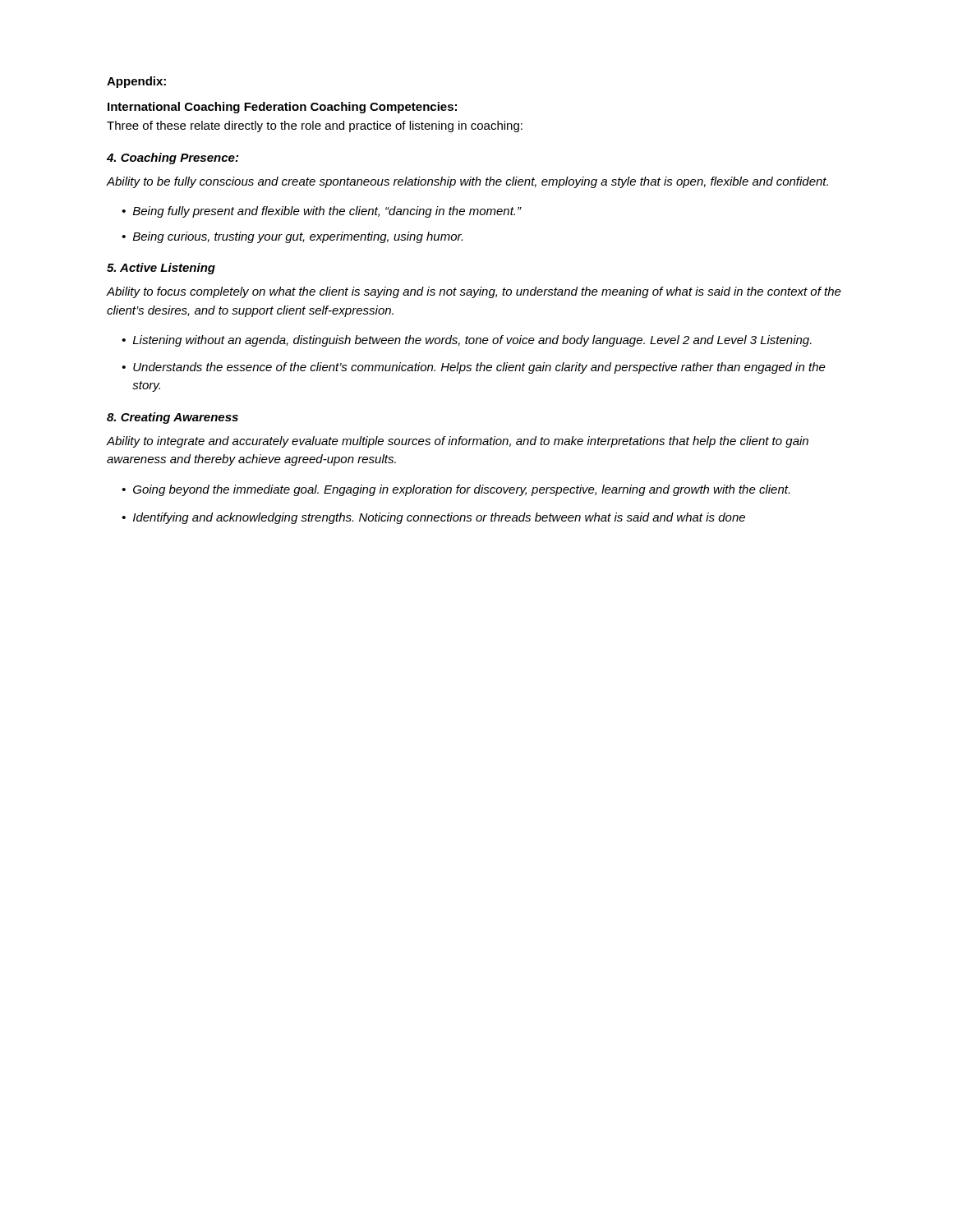Viewport: 953px width, 1232px height.
Task: Navigate to the element starting "• Listening without an agenda, distinguish between the"
Action: pyautogui.click(x=467, y=340)
